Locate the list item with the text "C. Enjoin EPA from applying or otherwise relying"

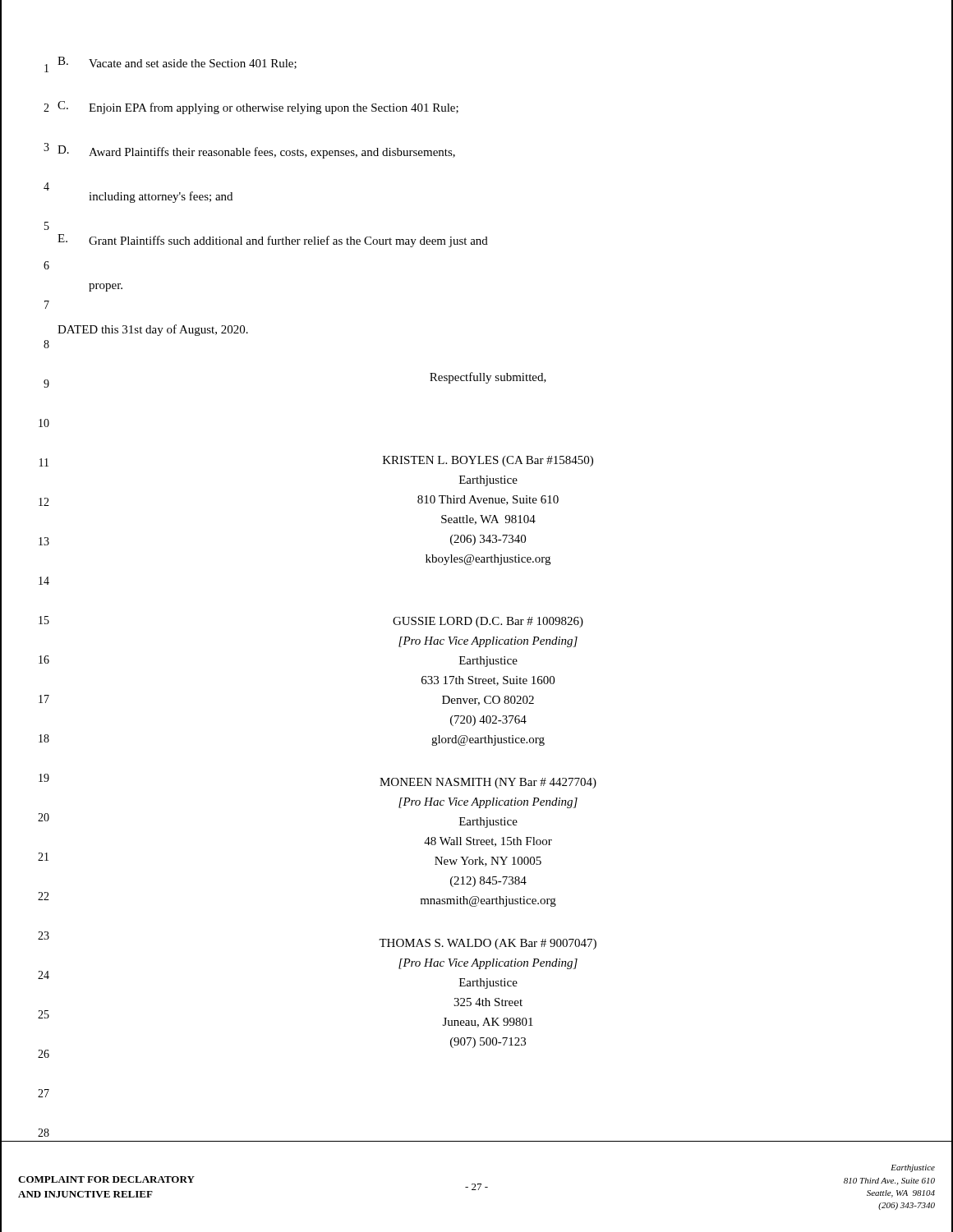coord(258,108)
